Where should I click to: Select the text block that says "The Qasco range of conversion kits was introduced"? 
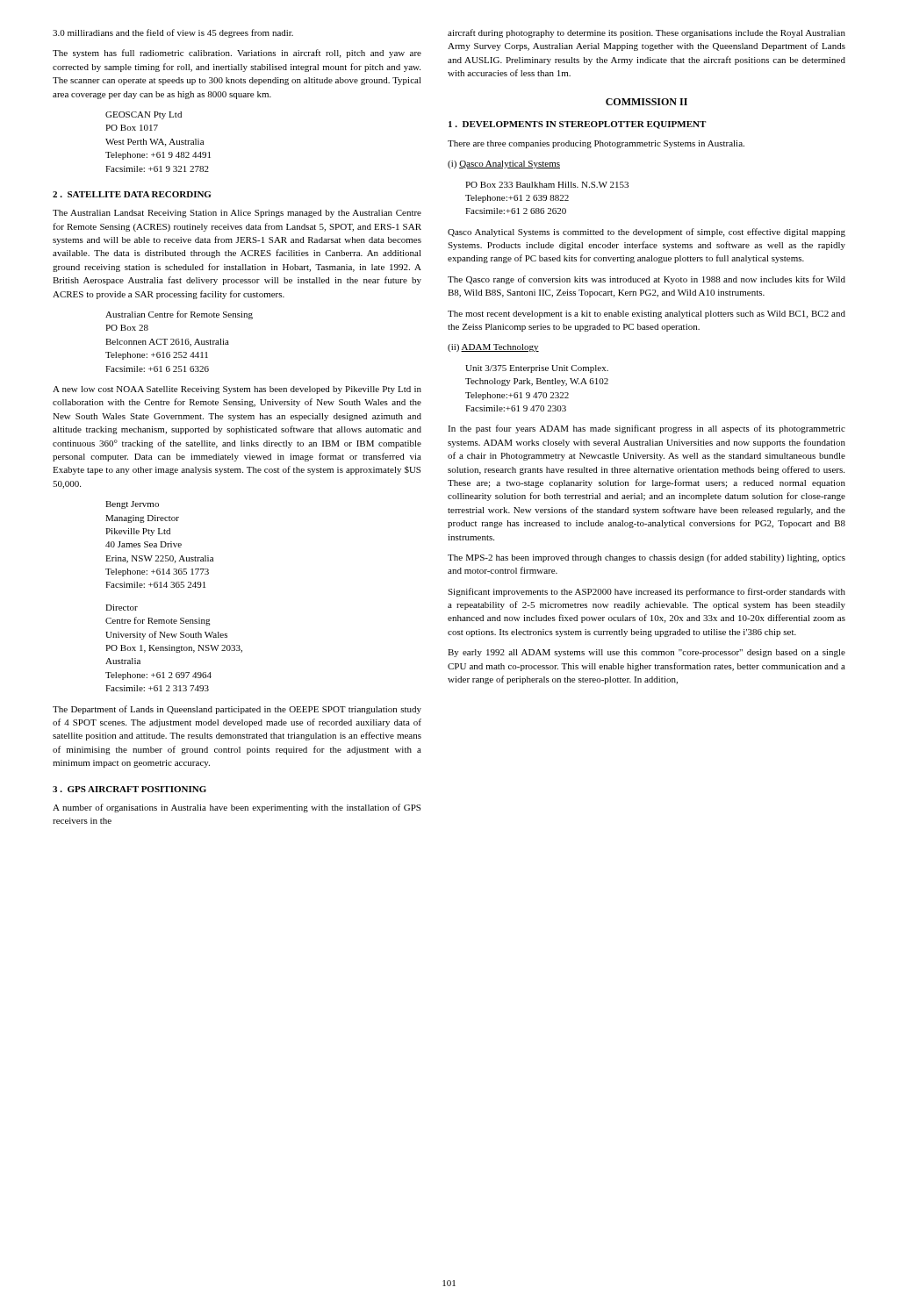point(646,286)
